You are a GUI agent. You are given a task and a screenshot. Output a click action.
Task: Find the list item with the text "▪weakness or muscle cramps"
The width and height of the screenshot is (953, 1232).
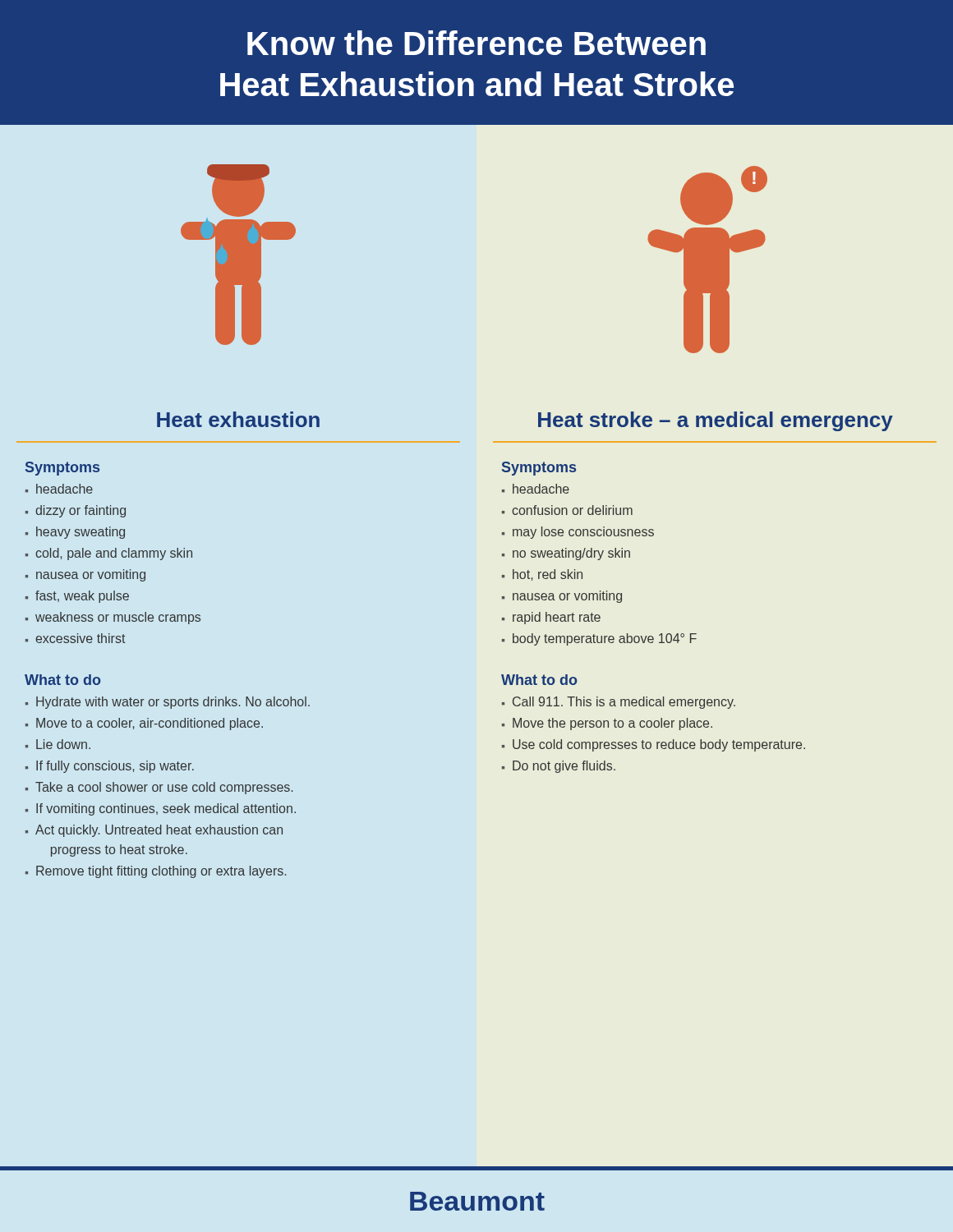click(x=113, y=618)
